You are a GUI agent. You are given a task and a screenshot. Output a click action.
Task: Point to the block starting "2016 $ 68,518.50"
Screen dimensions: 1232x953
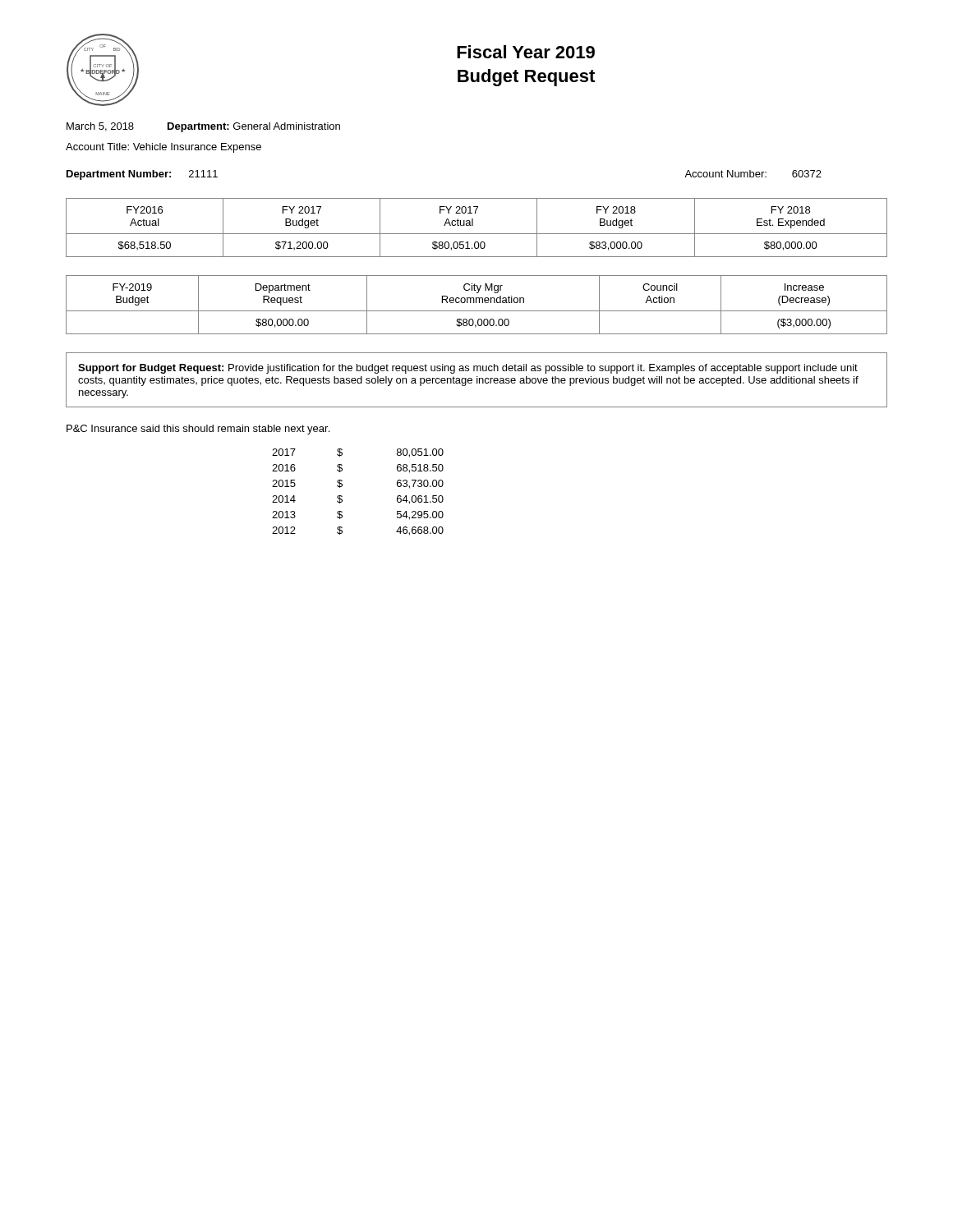(345, 468)
